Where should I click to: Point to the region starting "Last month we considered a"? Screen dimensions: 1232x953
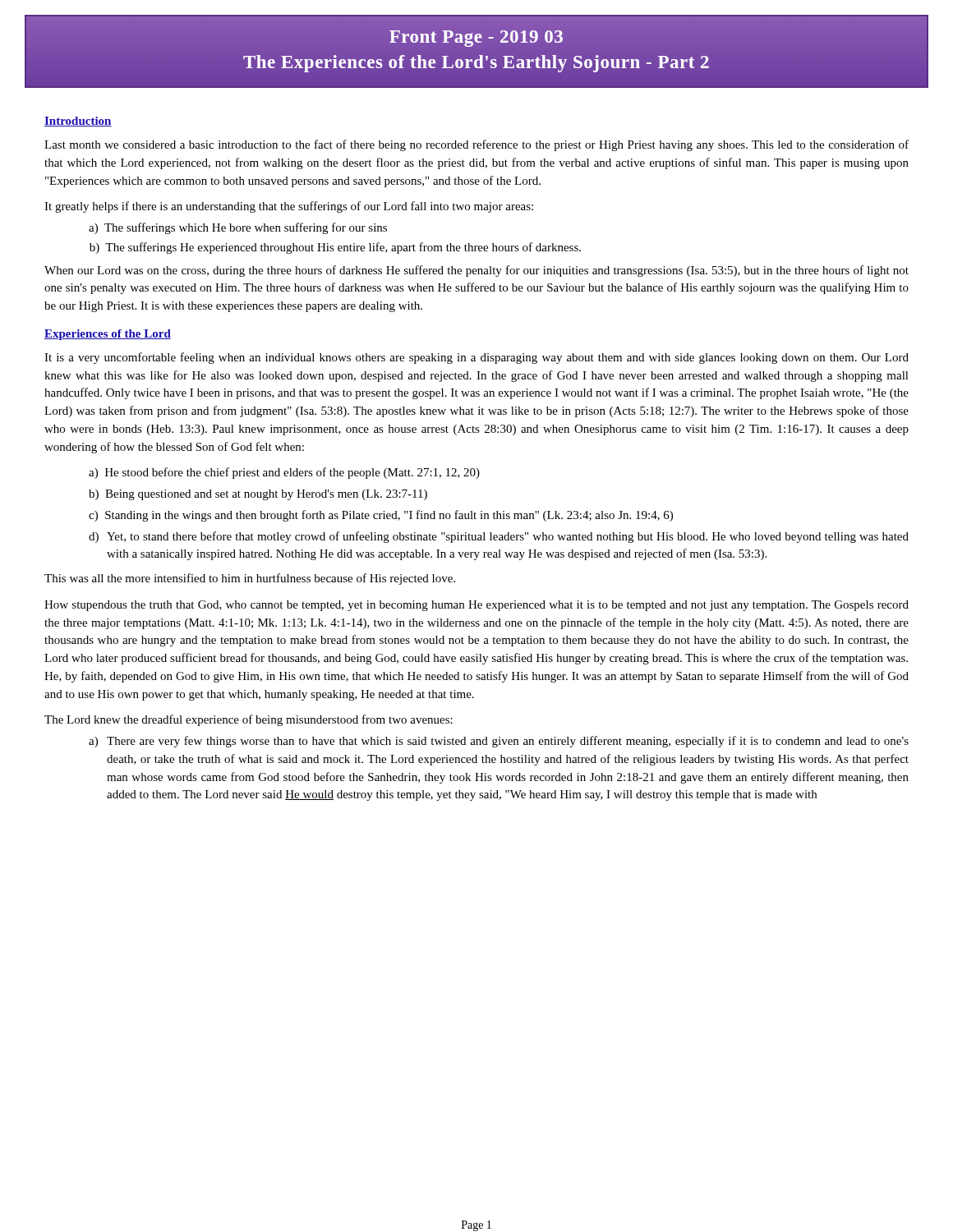coord(476,163)
